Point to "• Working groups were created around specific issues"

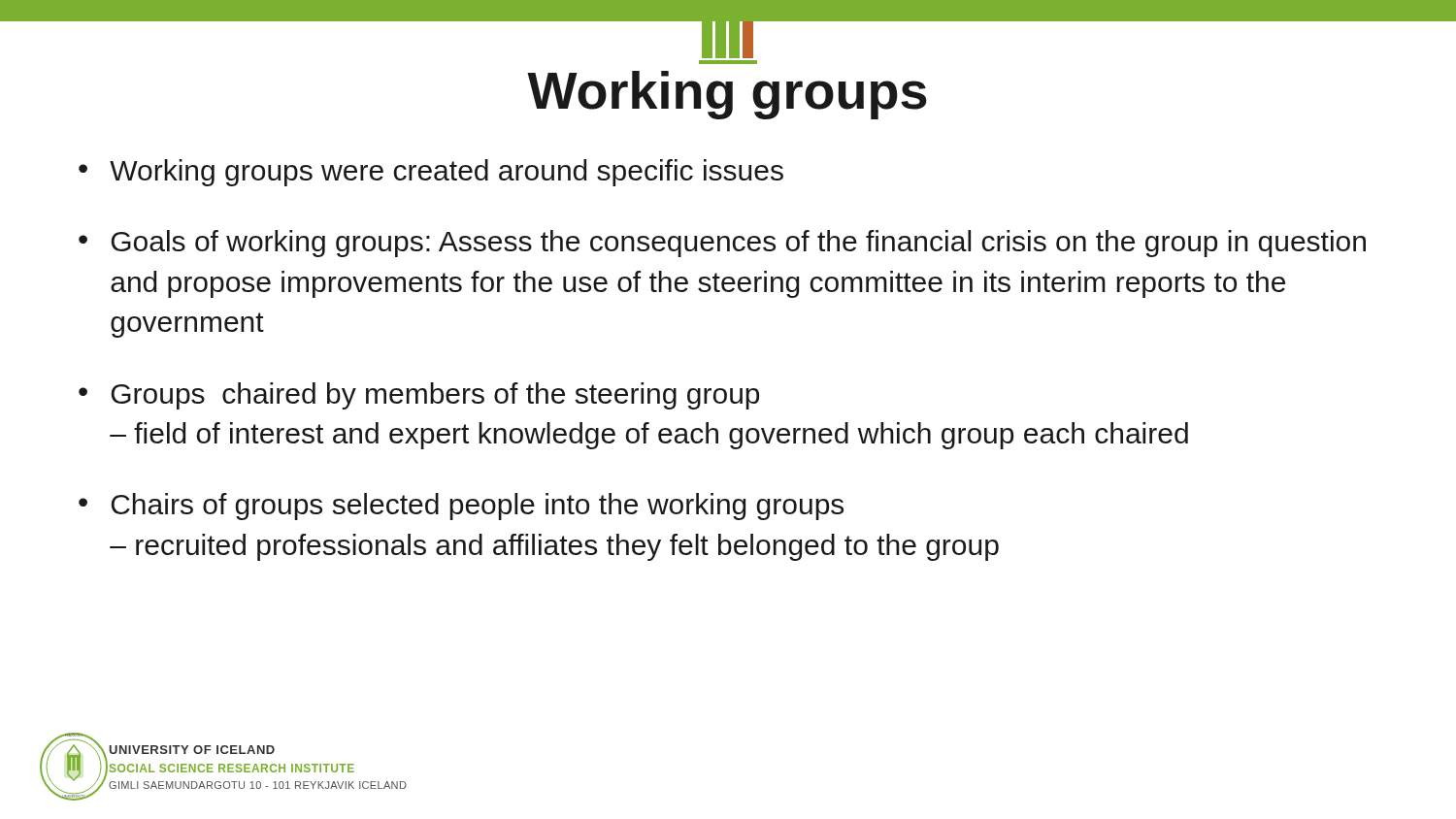[431, 170]
